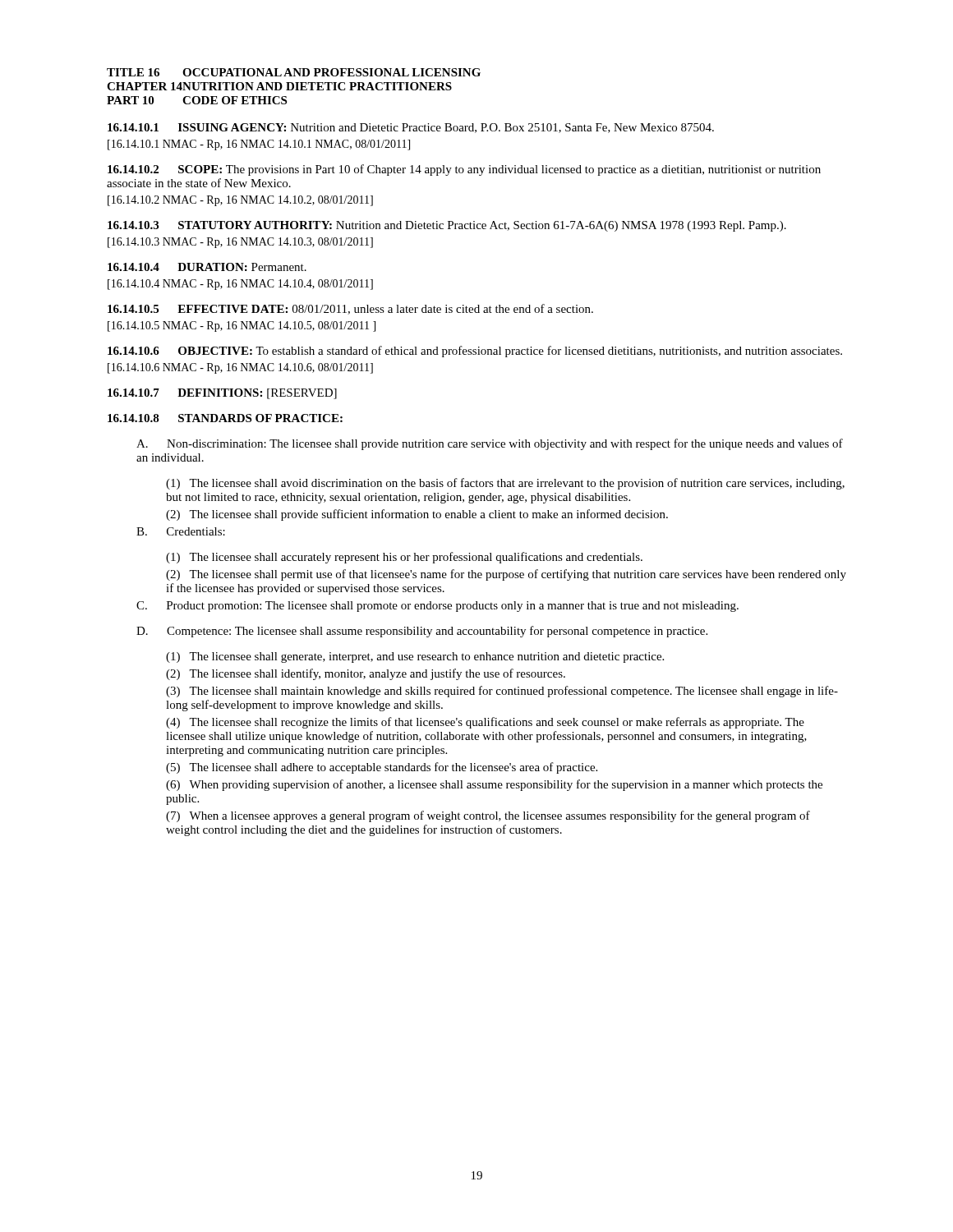Locate the text "14.10.7 DEFINITIONS: [RESERVED]"
This screenshot has height=1232, width=953.
click(222, 394)
